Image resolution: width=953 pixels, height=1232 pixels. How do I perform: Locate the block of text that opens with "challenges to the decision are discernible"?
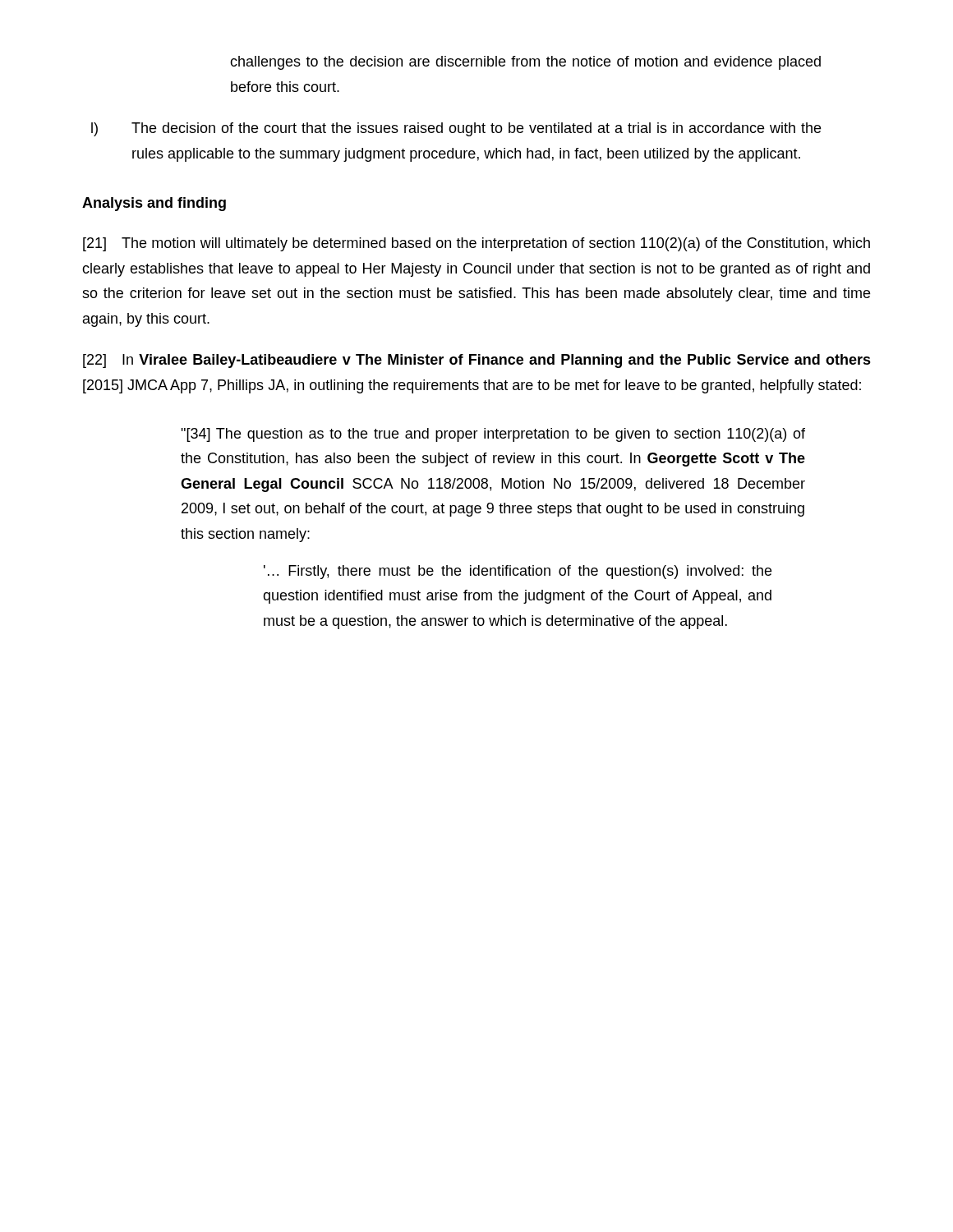pyautogui.click(x=526, y=74)
